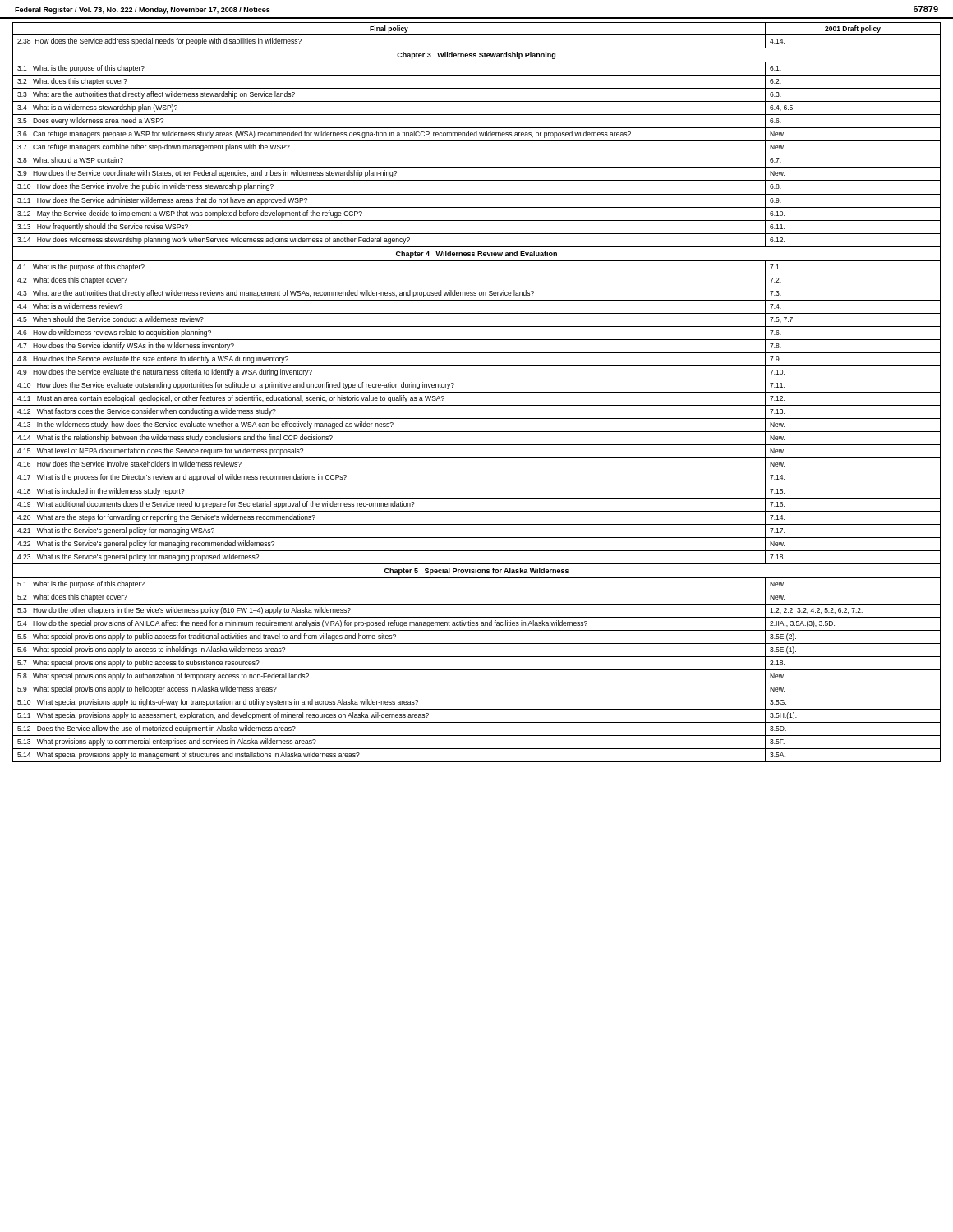Find the table that mentions "4.11 Must an"

[476, 413]
